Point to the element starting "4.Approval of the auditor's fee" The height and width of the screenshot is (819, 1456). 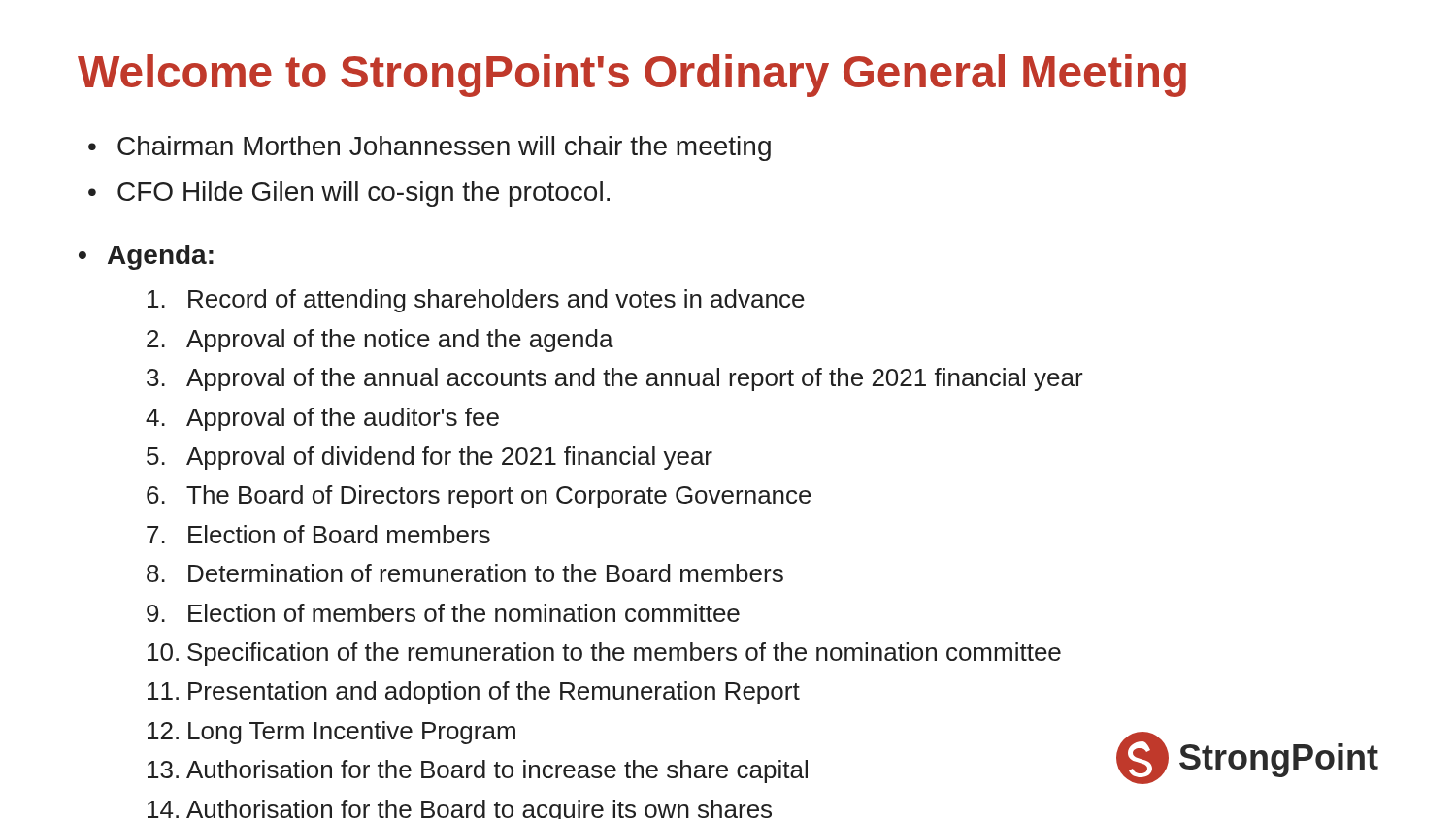click(323, 417)
